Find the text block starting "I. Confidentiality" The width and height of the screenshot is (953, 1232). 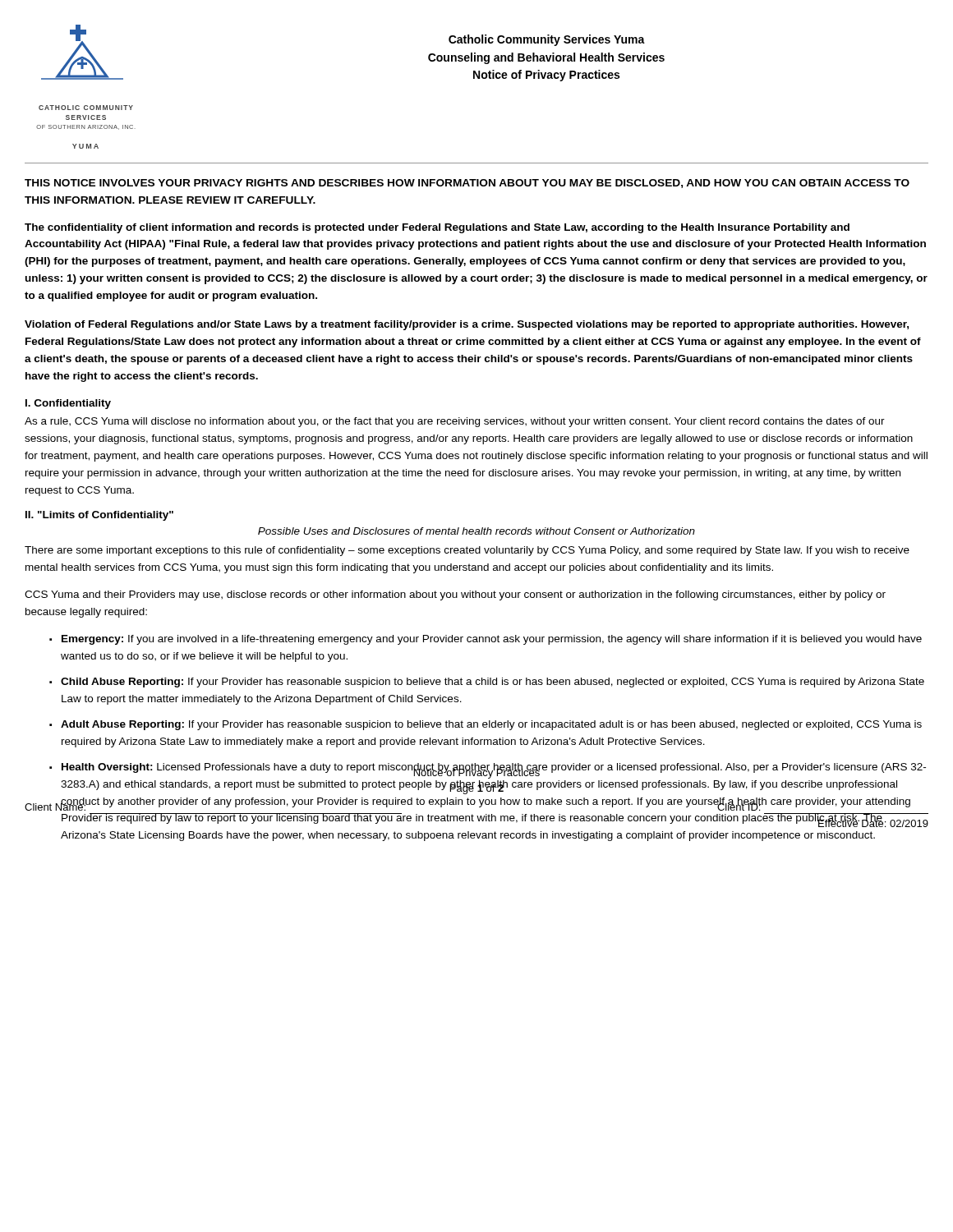click(x=68, y=403)
